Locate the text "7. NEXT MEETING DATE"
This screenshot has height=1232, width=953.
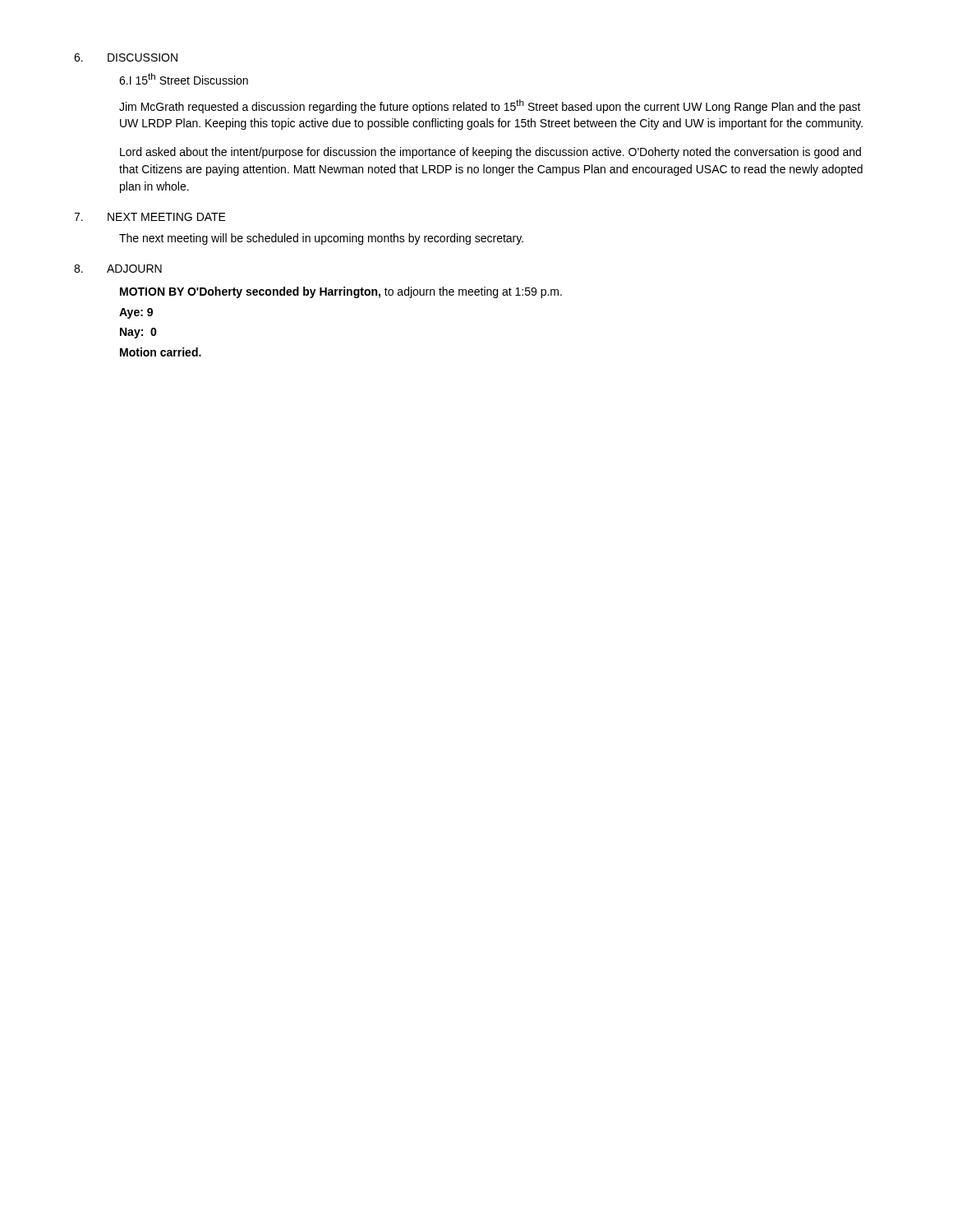[x=150, y=217]
